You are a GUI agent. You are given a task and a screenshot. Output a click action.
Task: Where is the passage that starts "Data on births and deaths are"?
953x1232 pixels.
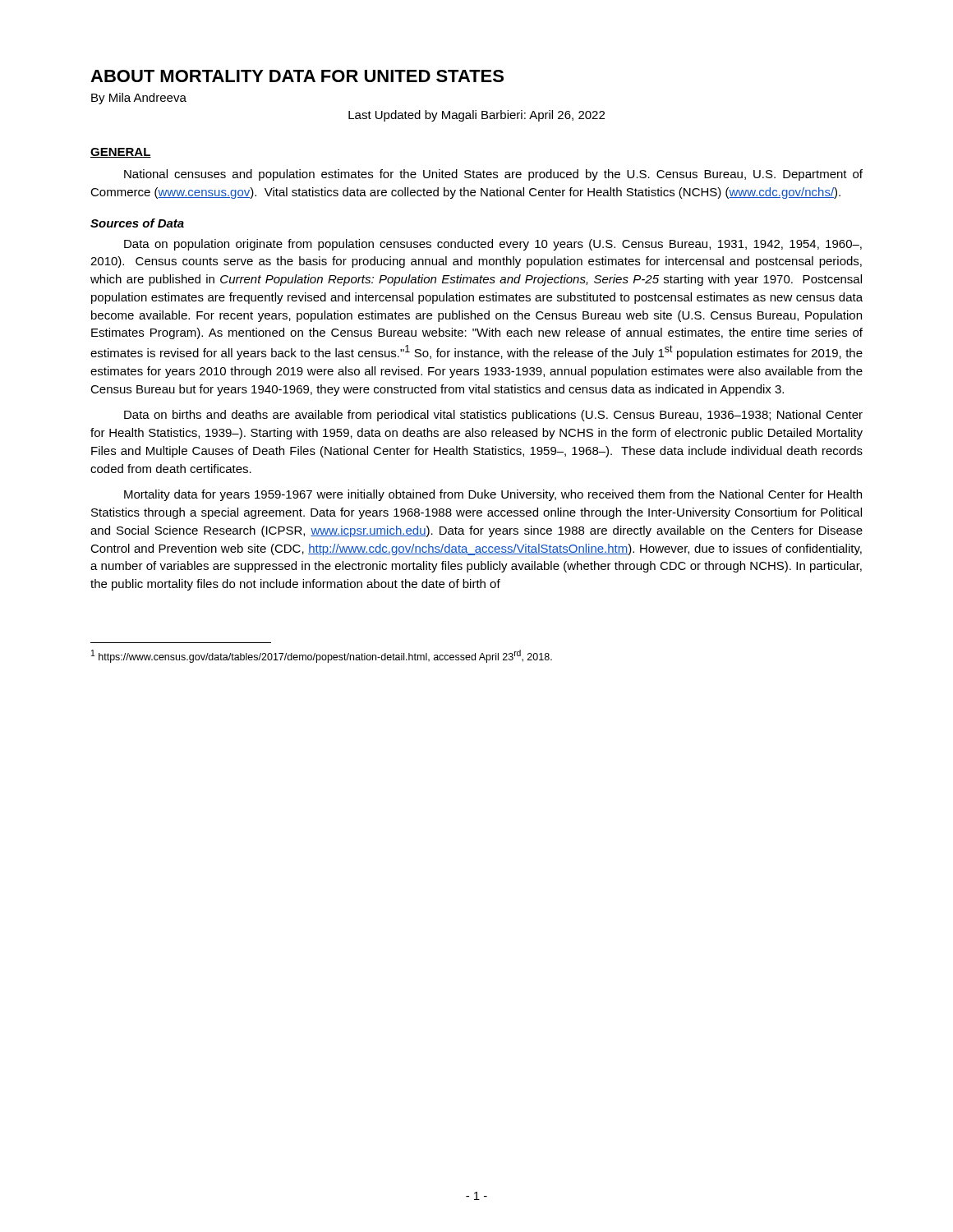(x=476, y=441)
